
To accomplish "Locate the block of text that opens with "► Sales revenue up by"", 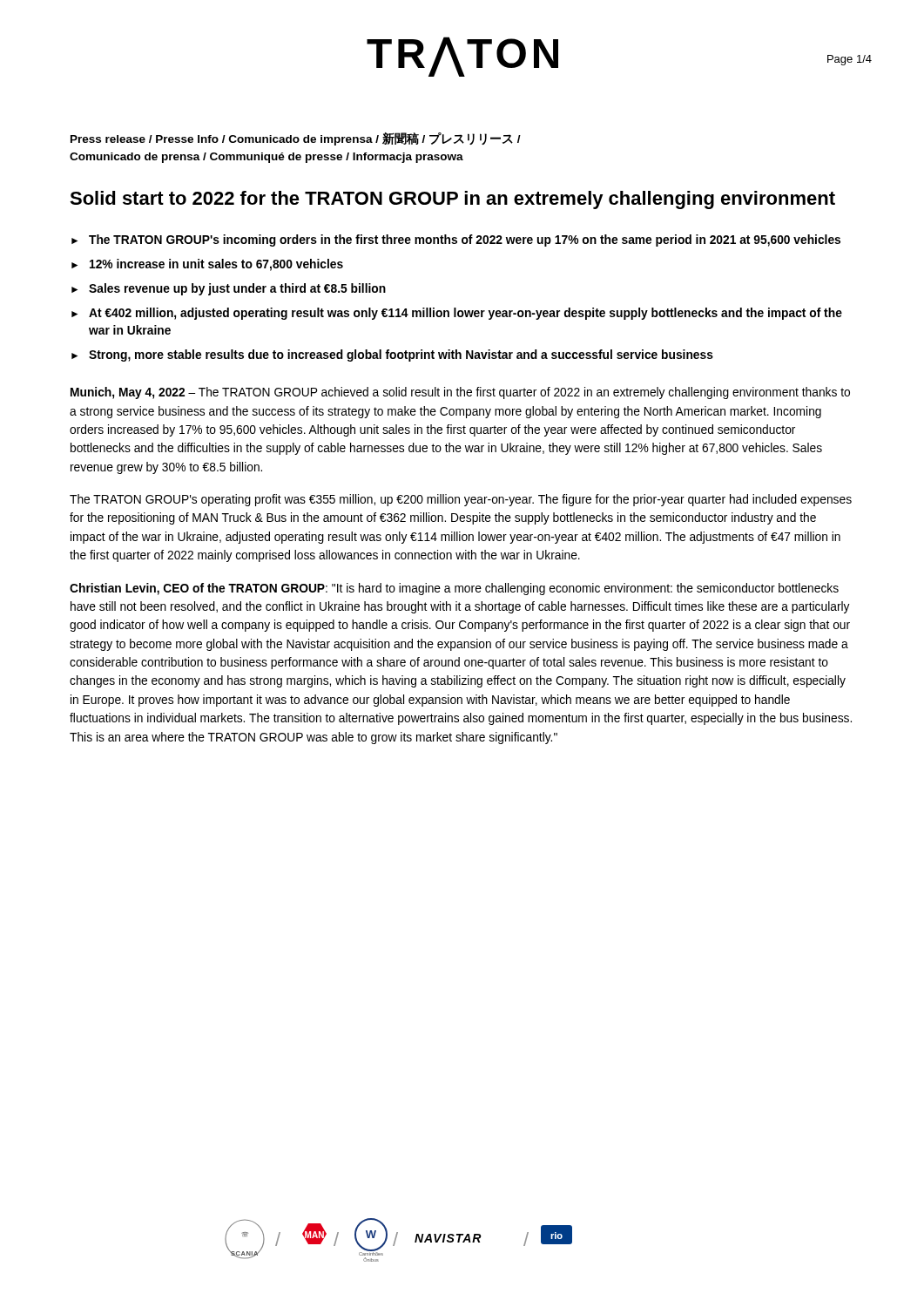I will 228,289.
